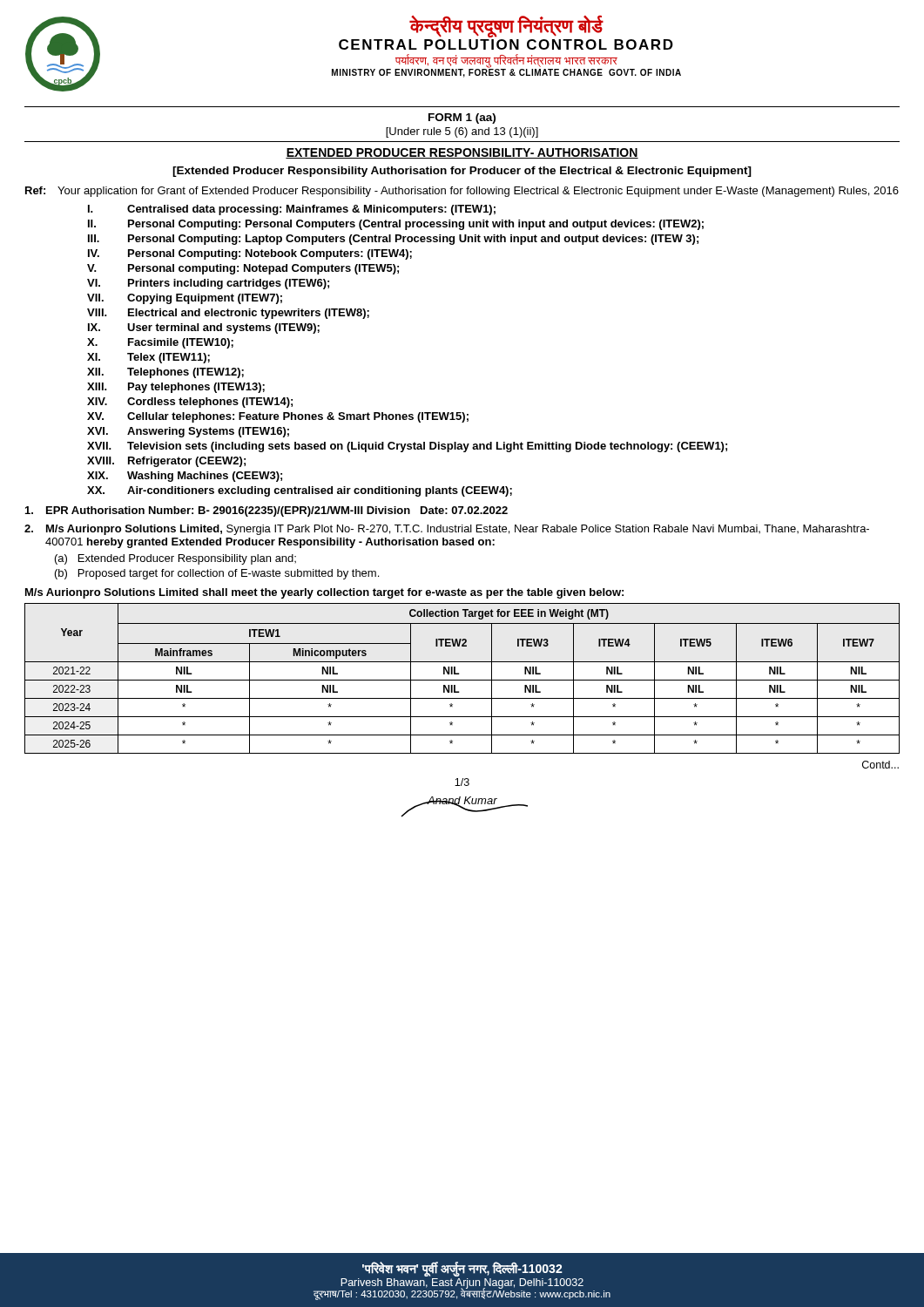Find the passage starting "IX. User terminal and systems (ITEW9);"
Viewport: 924px width, 1307px height.
click(204, 327)
